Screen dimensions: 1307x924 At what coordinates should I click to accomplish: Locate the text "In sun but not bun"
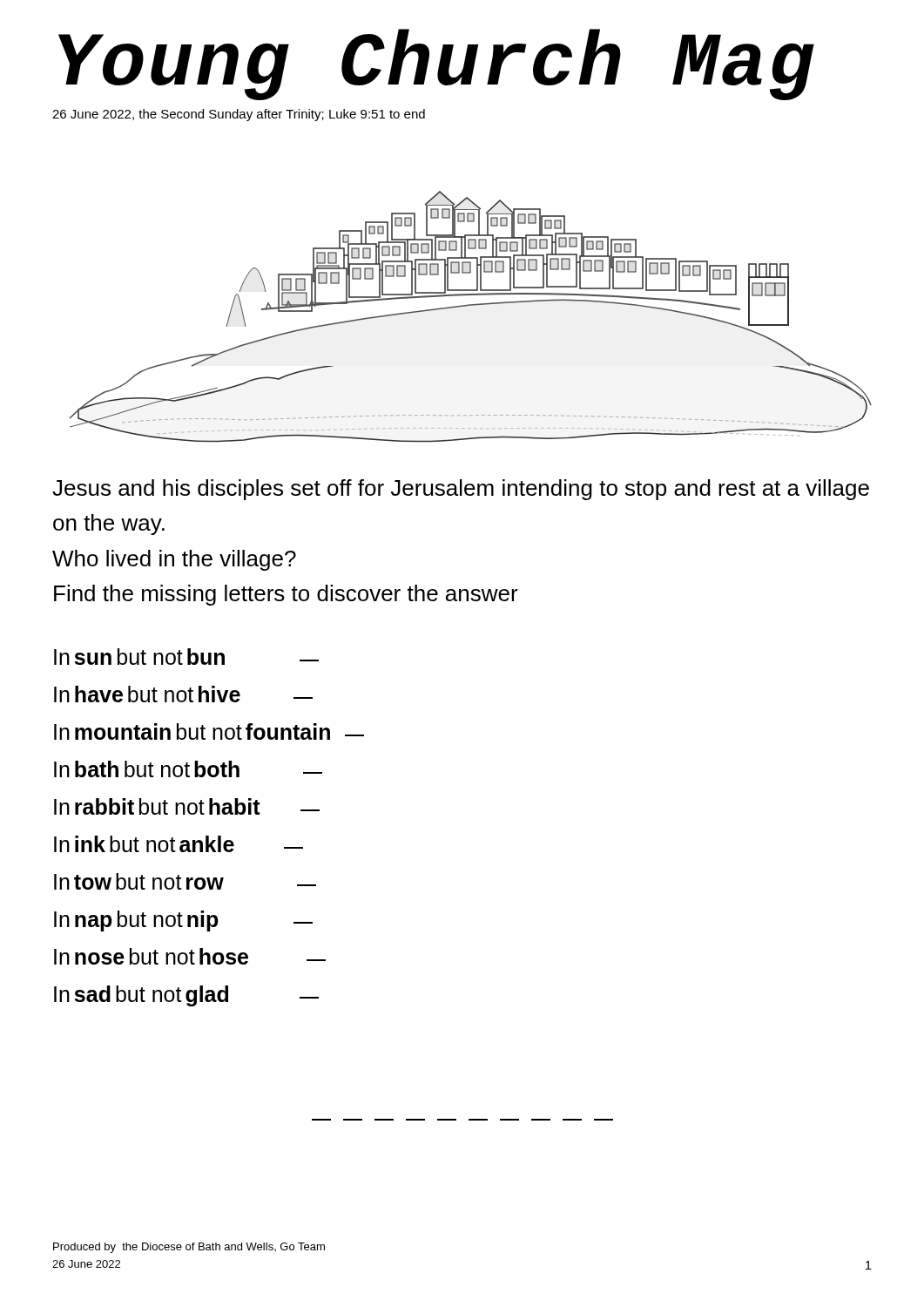pos(185,657)
